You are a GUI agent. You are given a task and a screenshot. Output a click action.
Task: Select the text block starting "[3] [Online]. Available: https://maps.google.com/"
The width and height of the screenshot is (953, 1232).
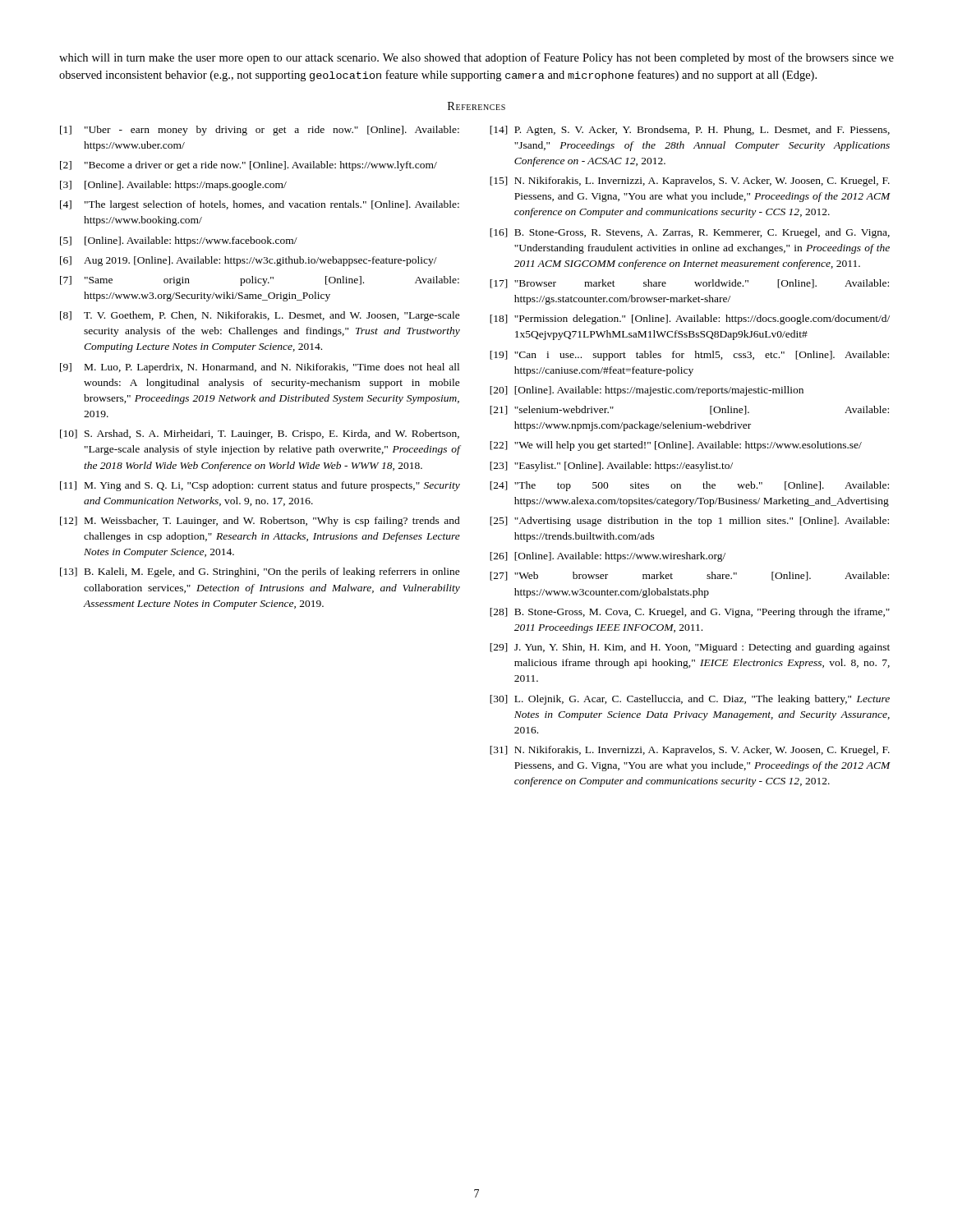(260, 184)
